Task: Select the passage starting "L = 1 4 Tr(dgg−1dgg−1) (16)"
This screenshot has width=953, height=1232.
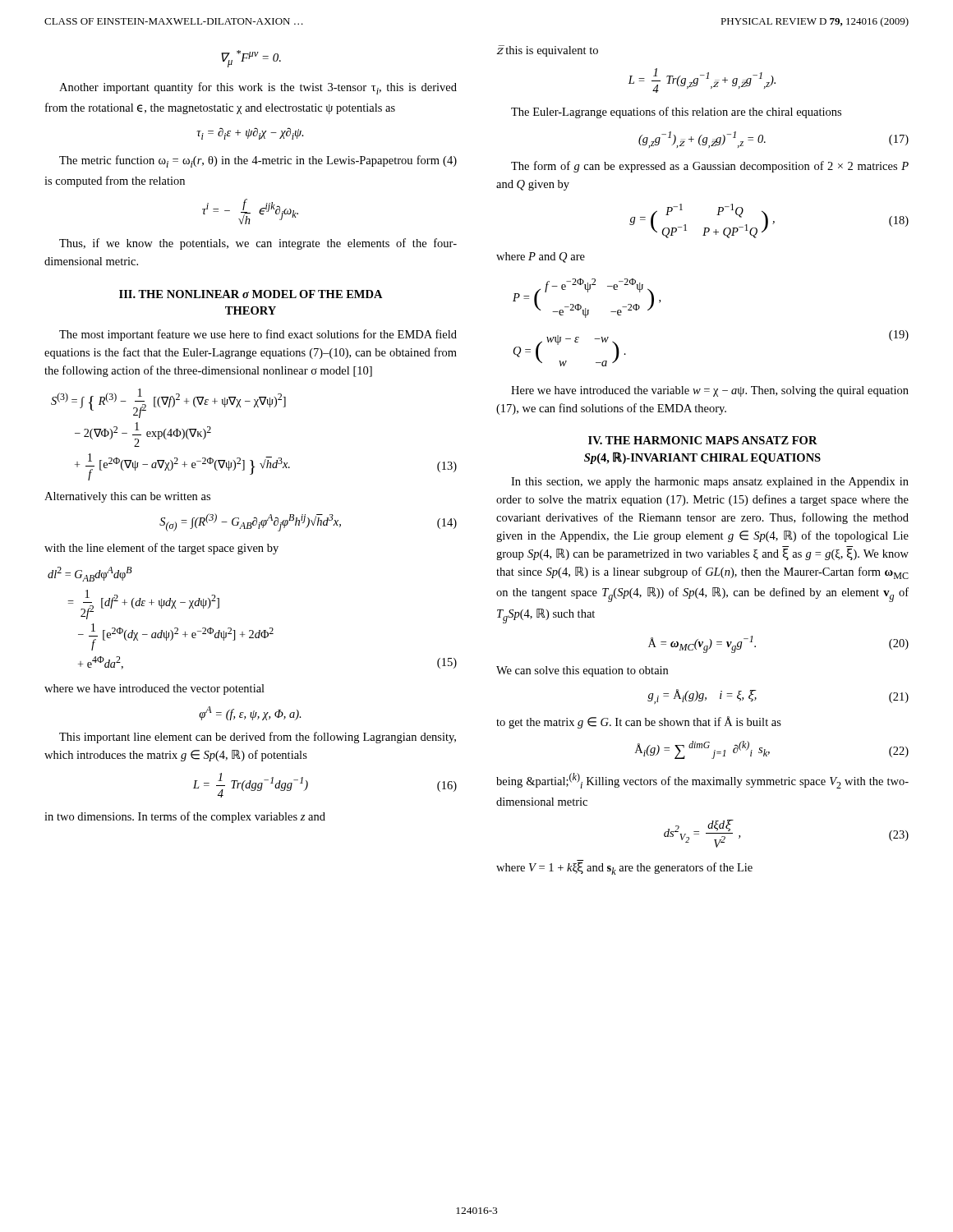Action: coord(247,785)
